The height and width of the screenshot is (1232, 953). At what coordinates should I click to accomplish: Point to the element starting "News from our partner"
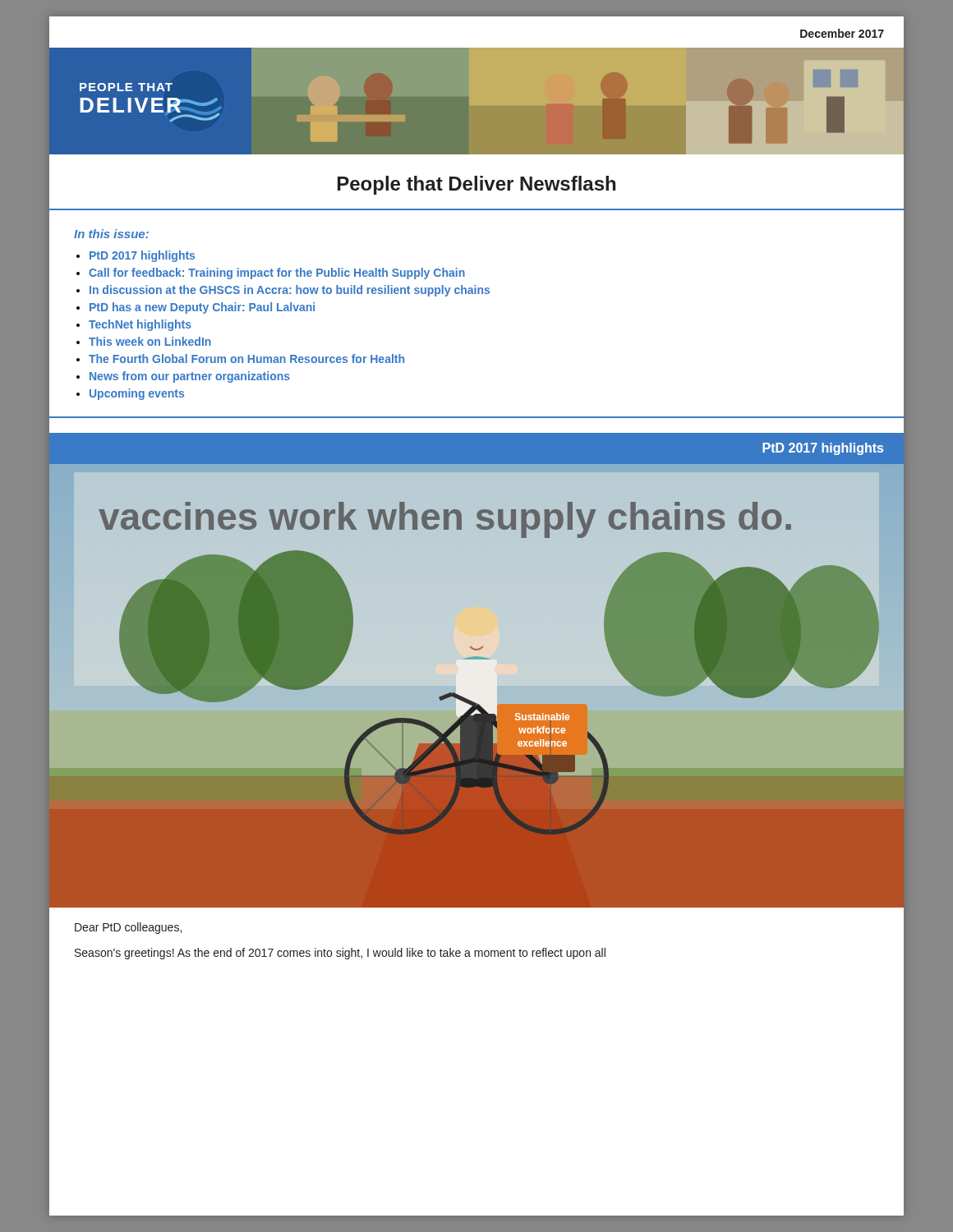click(189, 376)
